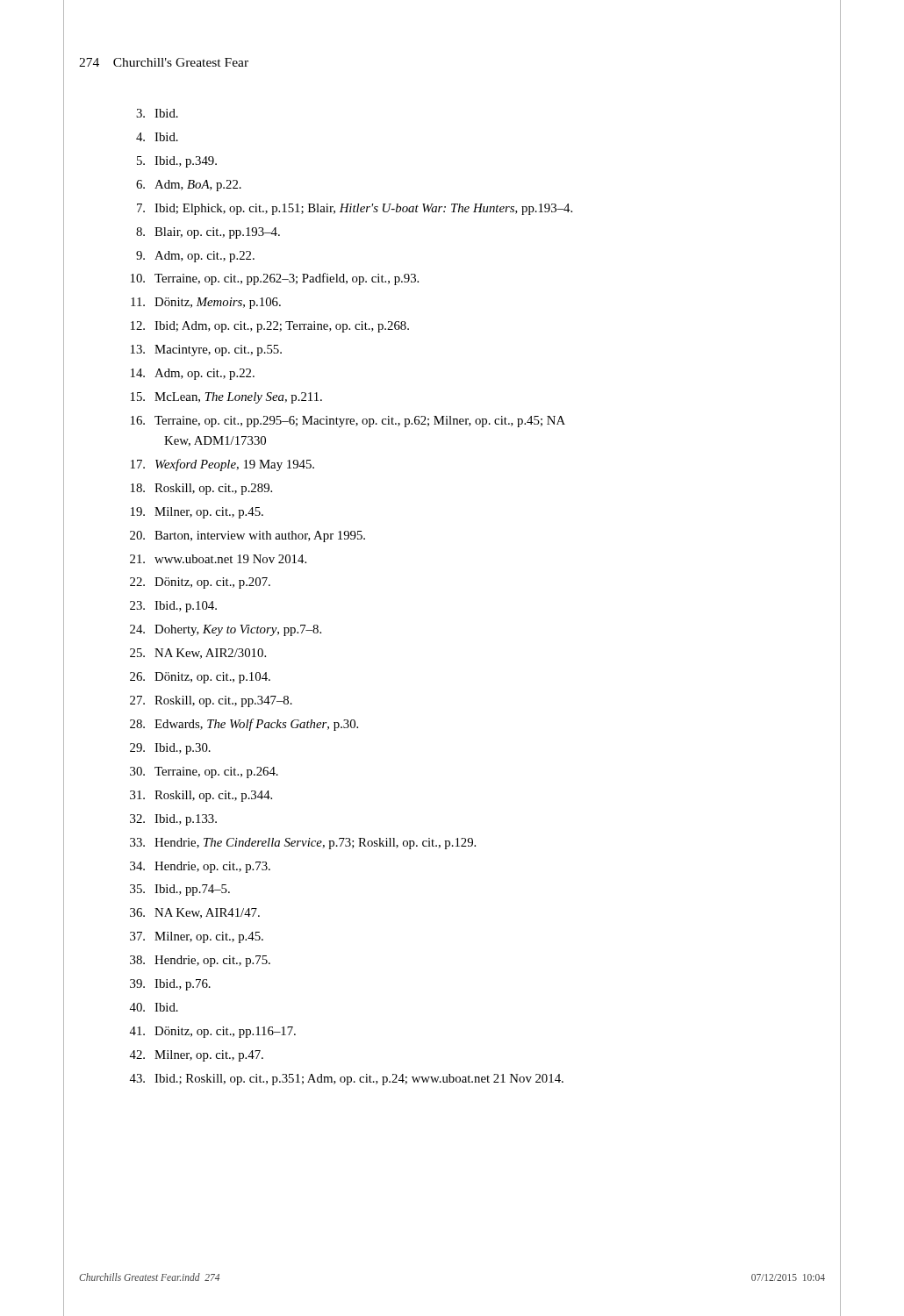Locate the list item containing "15. McLean, The Lonely Sea, p.211."
Image resolution: width=904 pixels, height=1316 pixels.
pyautogui.click(x=226, y=398)
